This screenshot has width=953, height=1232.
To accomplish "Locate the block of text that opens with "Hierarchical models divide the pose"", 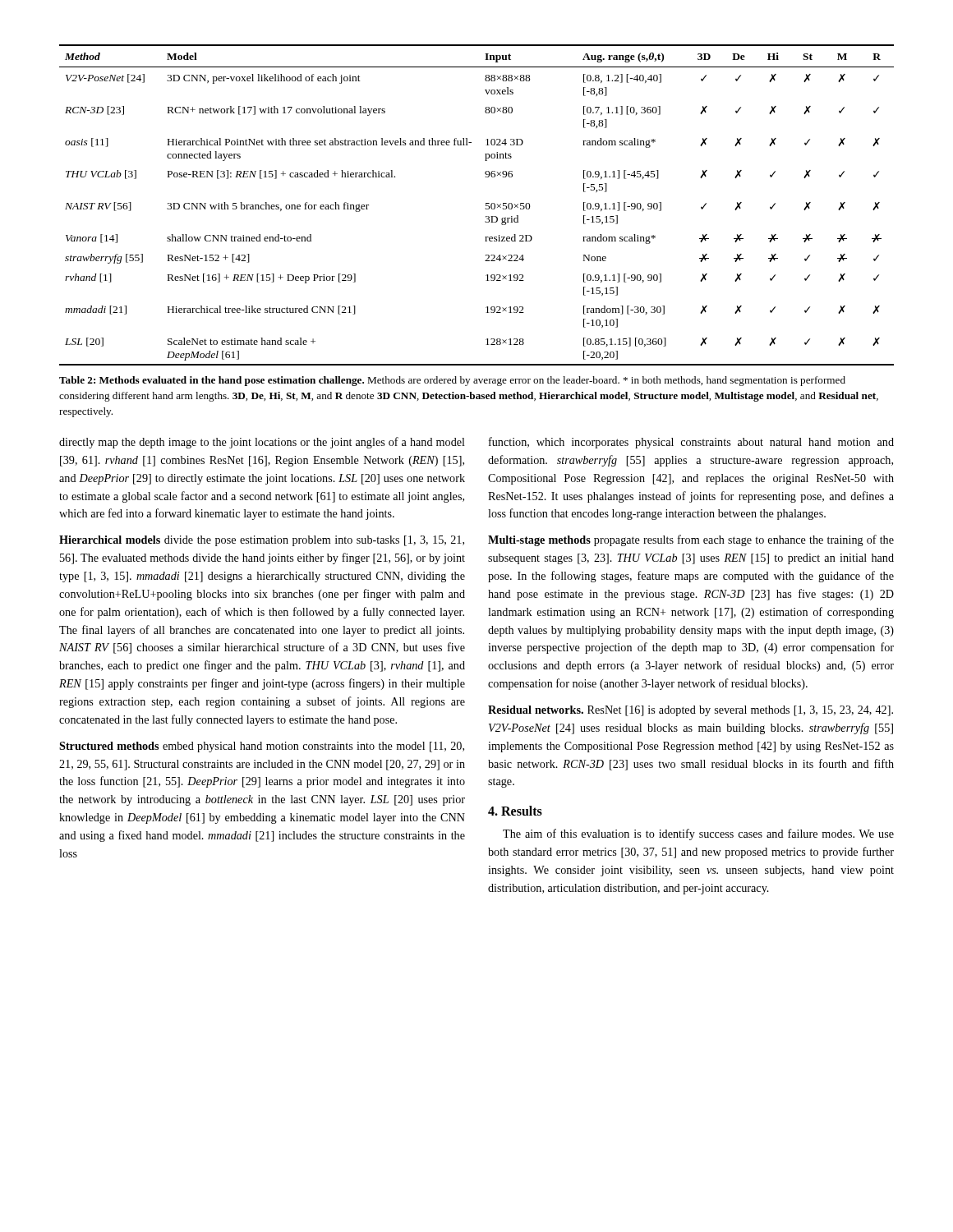I will (x=262, y=630).
